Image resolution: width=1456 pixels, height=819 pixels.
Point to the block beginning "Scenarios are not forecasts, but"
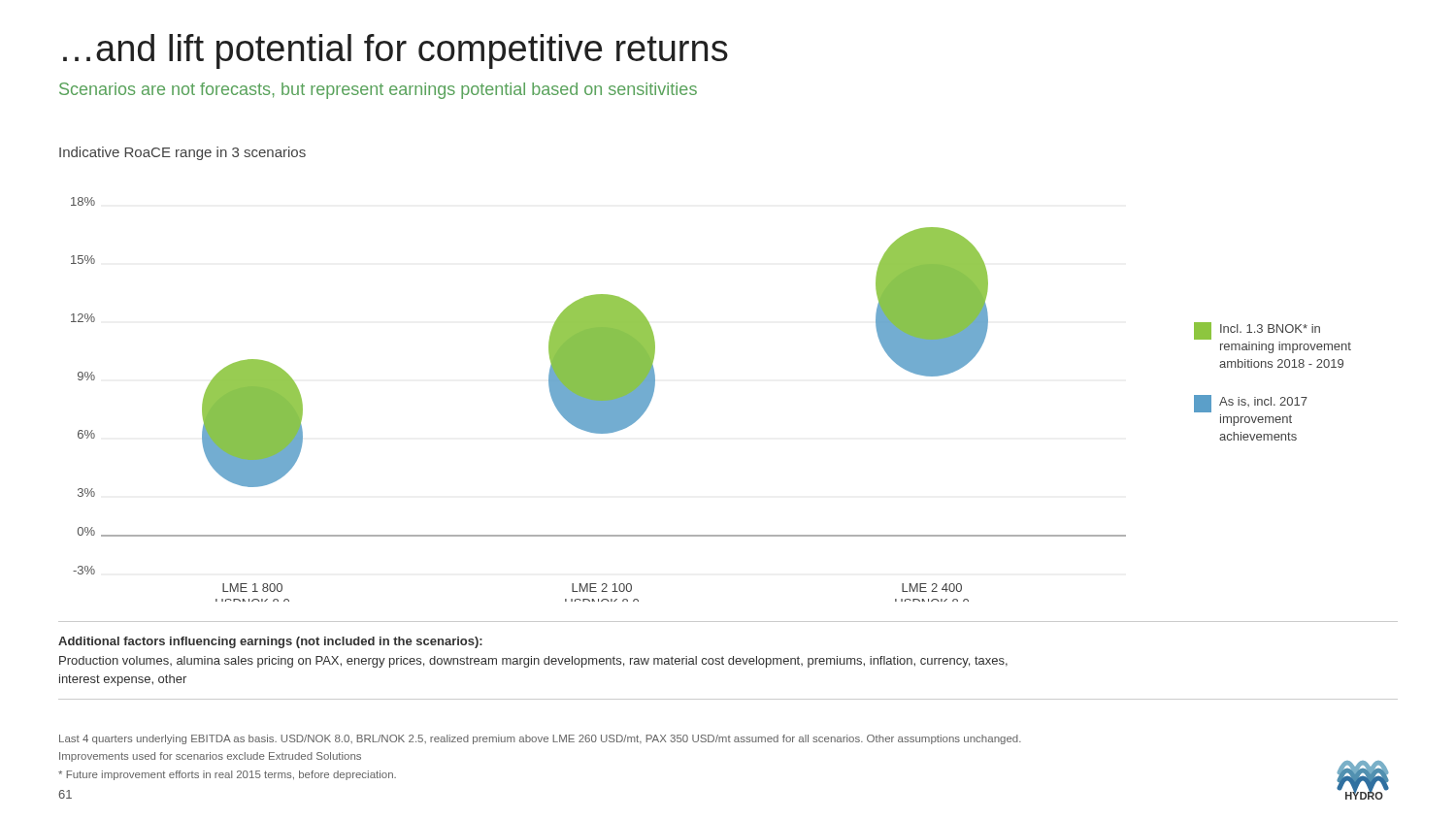378,91
